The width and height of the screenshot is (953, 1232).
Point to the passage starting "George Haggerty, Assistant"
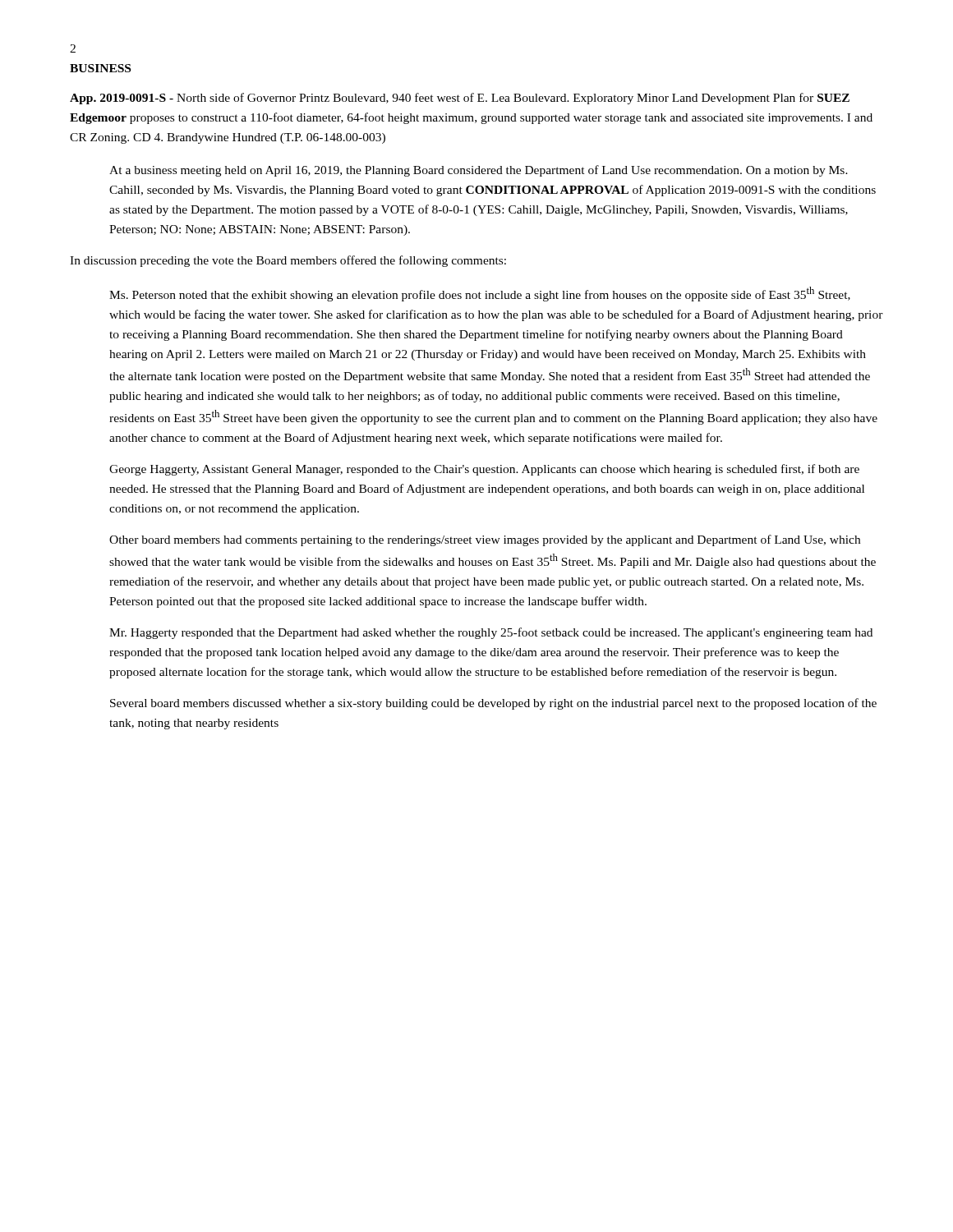tap(487, 488)
